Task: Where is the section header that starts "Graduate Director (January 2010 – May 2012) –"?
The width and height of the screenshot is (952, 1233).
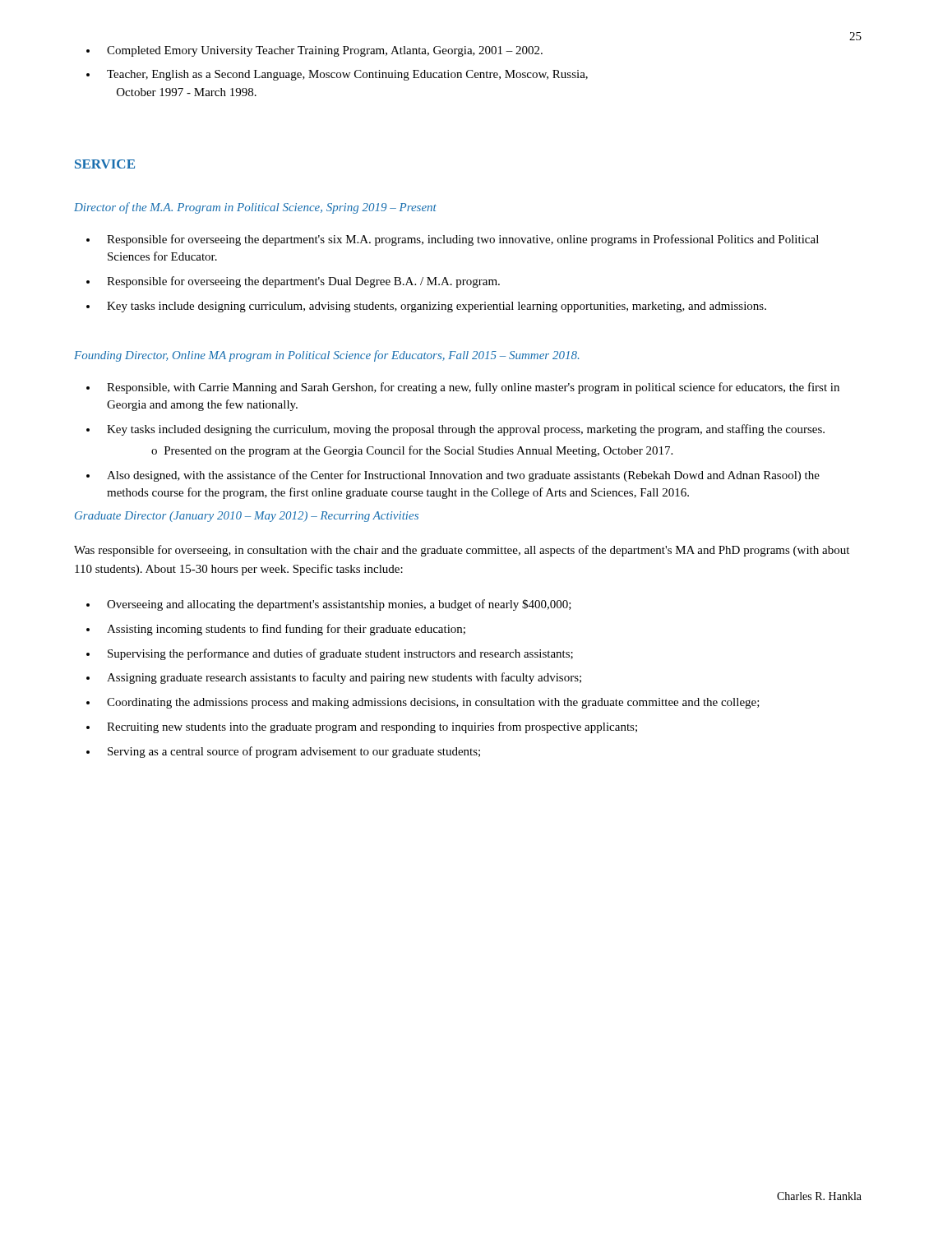Action: [246, 515]
